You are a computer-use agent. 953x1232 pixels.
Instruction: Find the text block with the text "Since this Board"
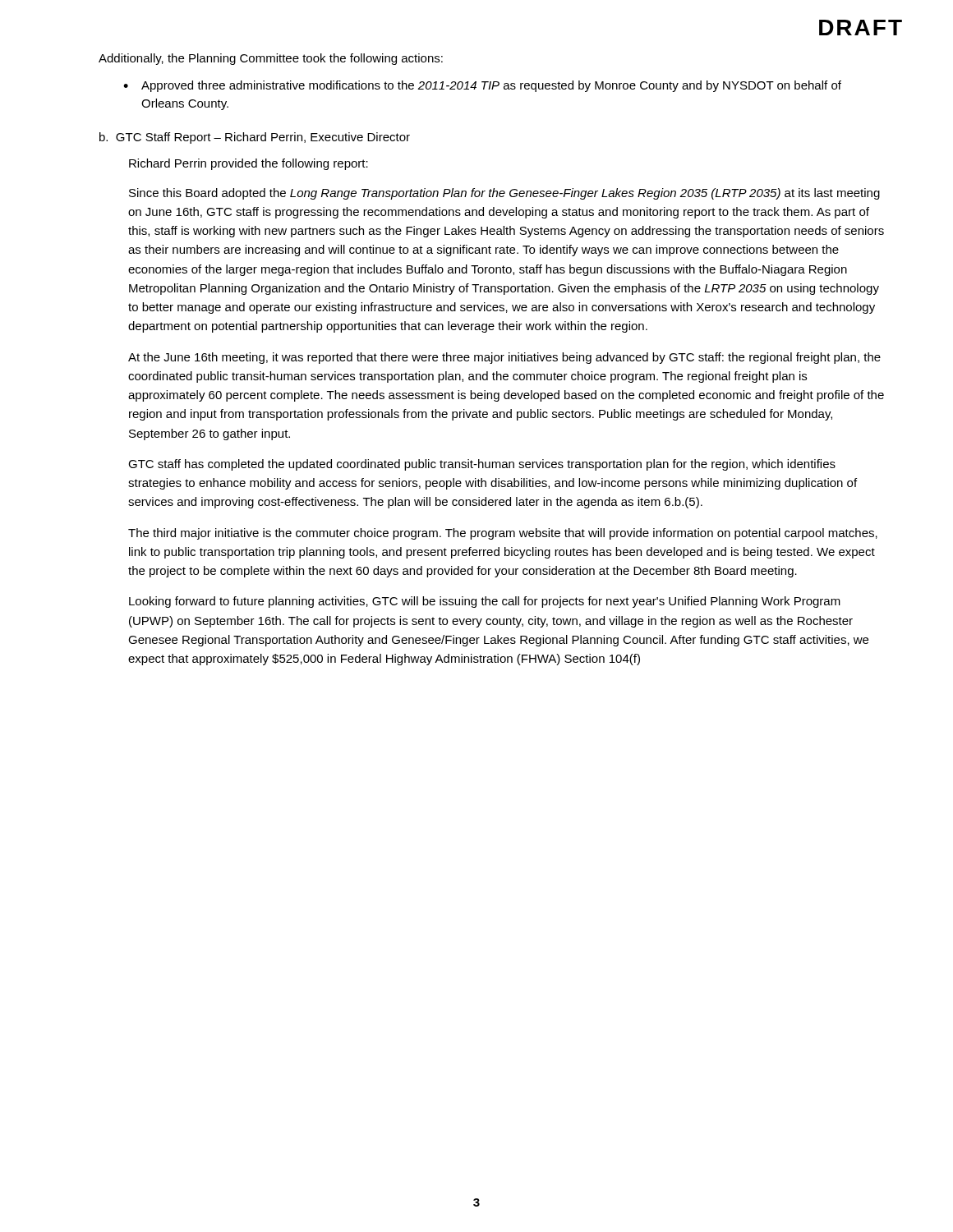506,259
